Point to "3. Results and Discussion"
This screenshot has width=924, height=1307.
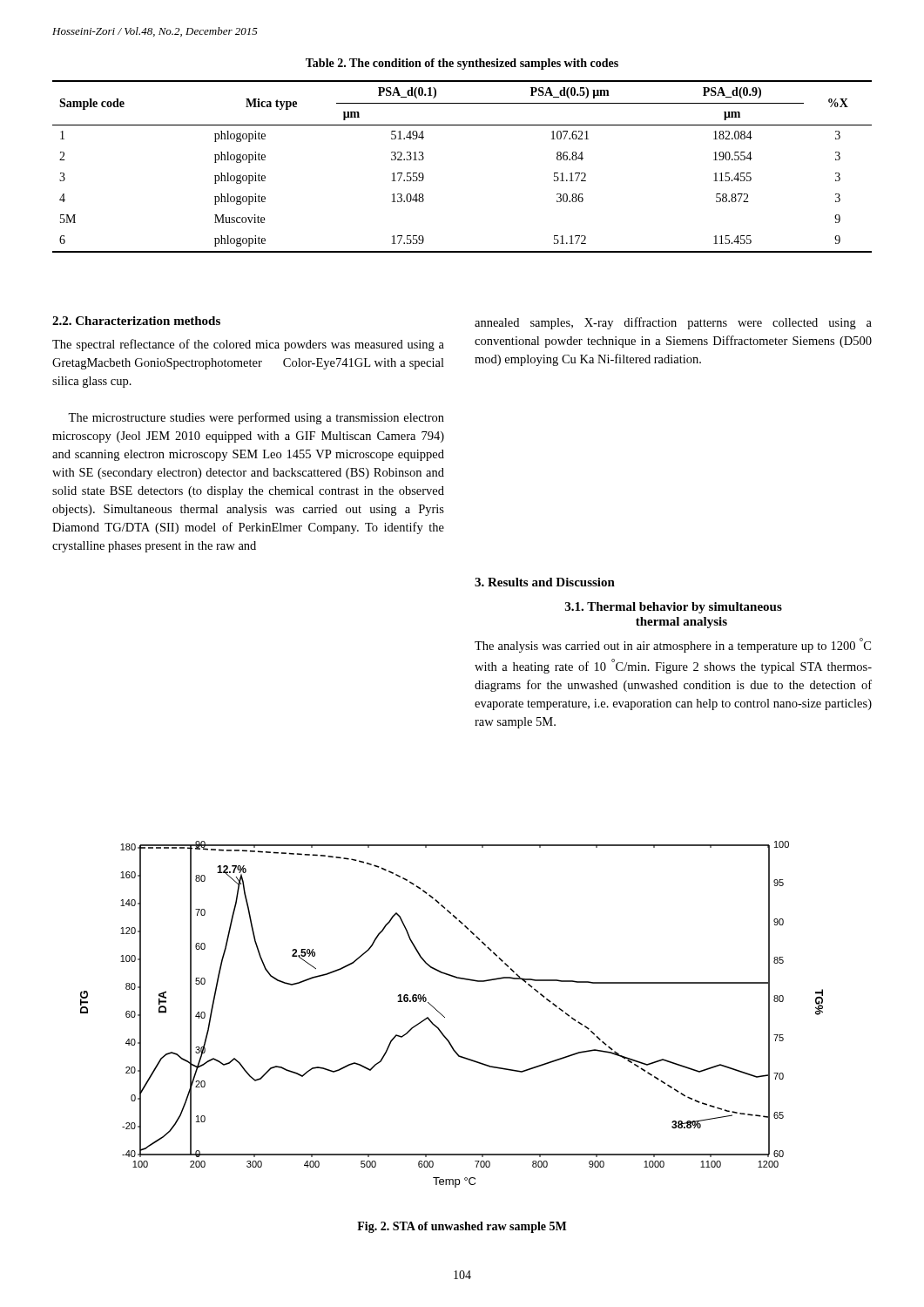(x=545, y=582)
